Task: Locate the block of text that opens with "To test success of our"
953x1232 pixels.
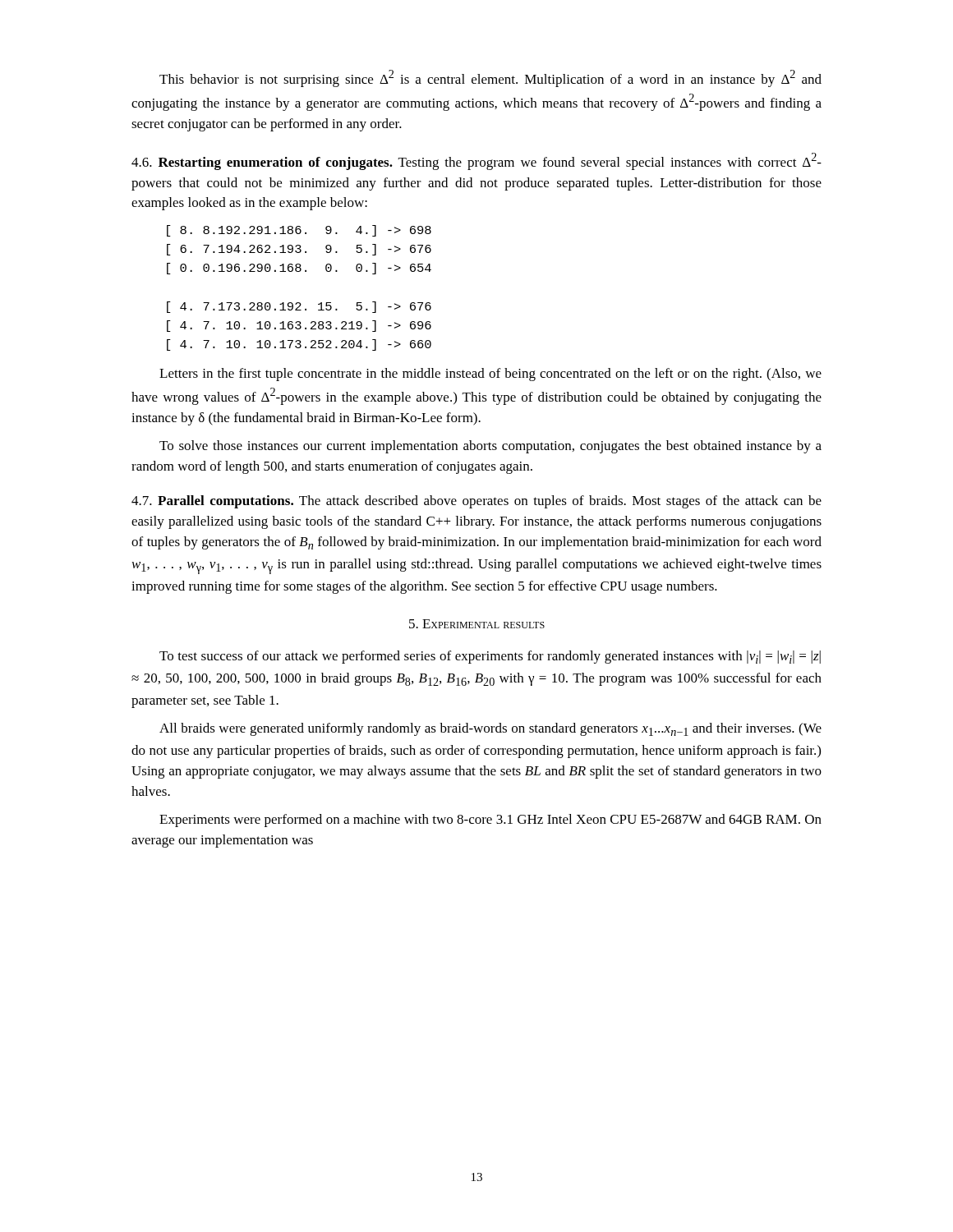Action: (476, 748)
